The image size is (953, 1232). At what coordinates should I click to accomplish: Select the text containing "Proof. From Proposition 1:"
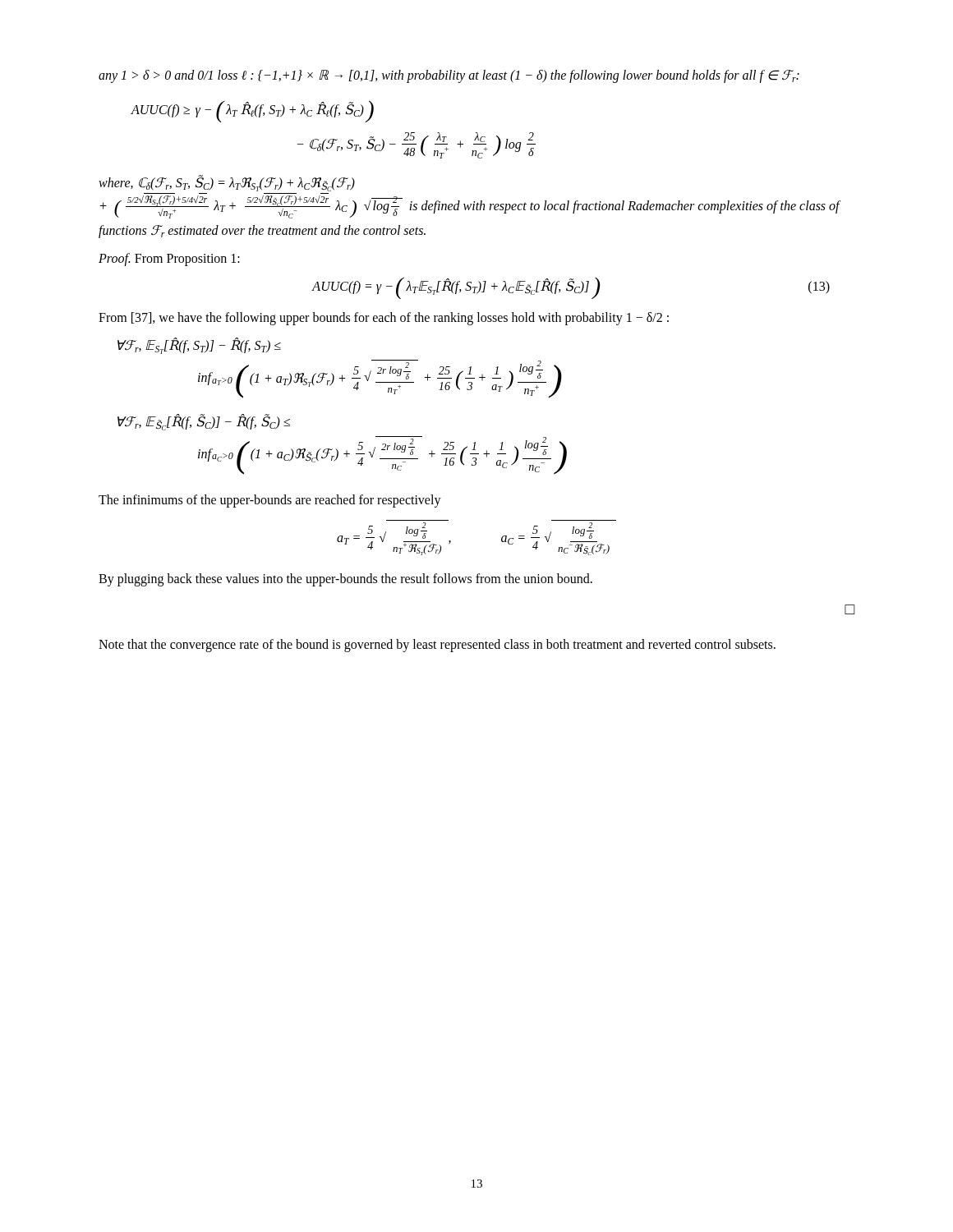click(x=170, y=258)
